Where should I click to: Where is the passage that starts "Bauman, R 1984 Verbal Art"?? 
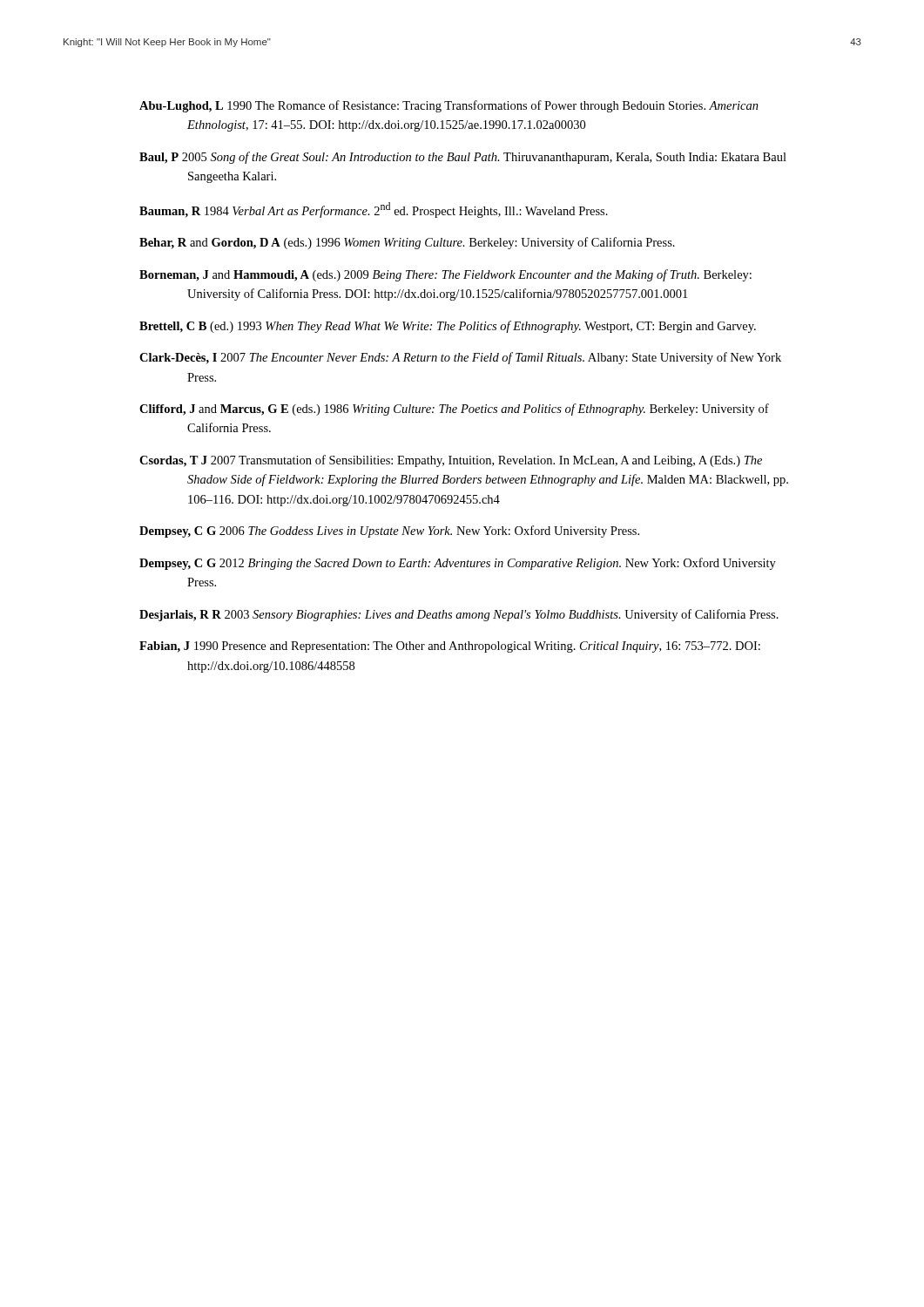click(374, 209)
